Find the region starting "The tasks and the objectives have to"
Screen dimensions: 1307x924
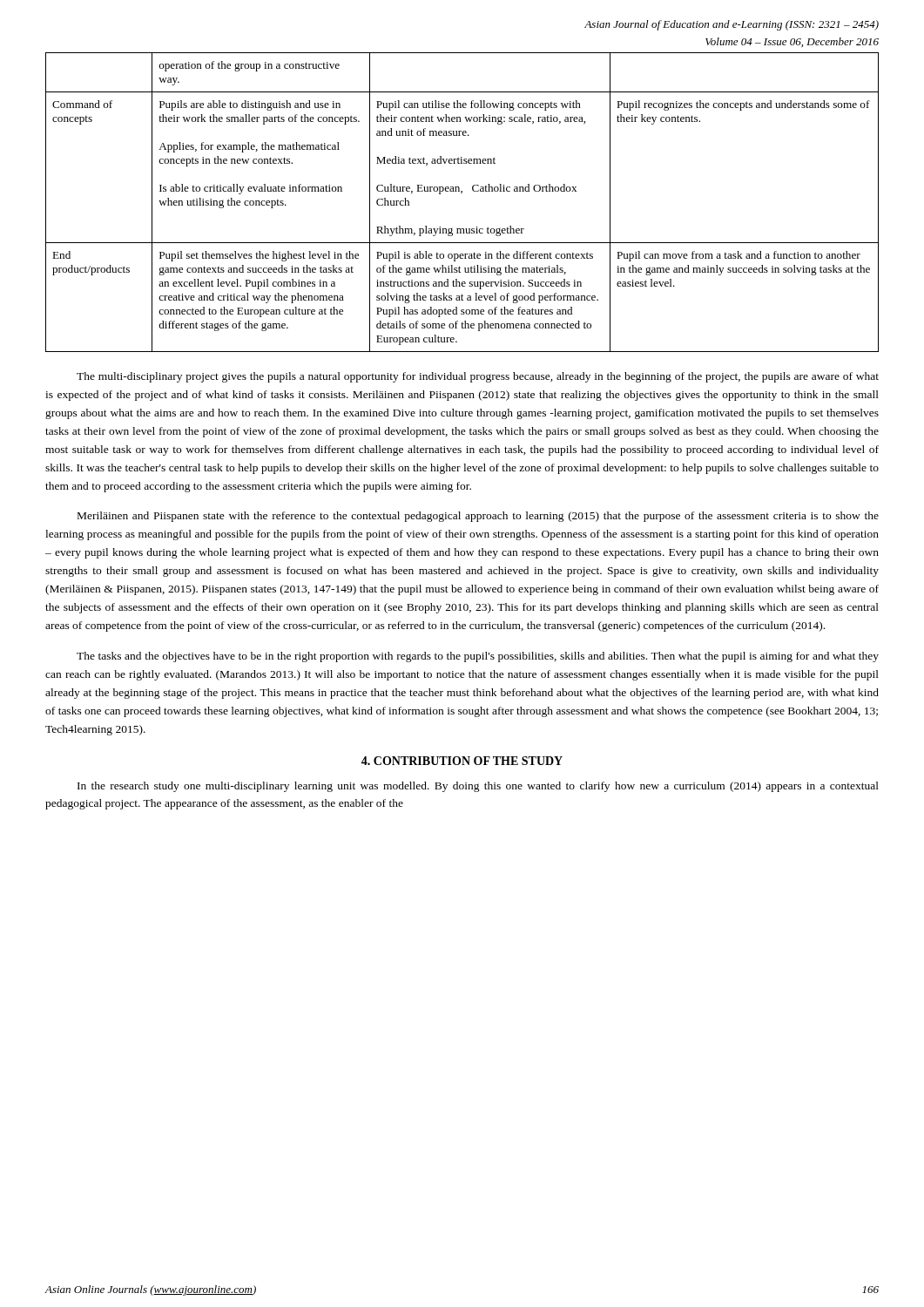[x=462, y=693]
